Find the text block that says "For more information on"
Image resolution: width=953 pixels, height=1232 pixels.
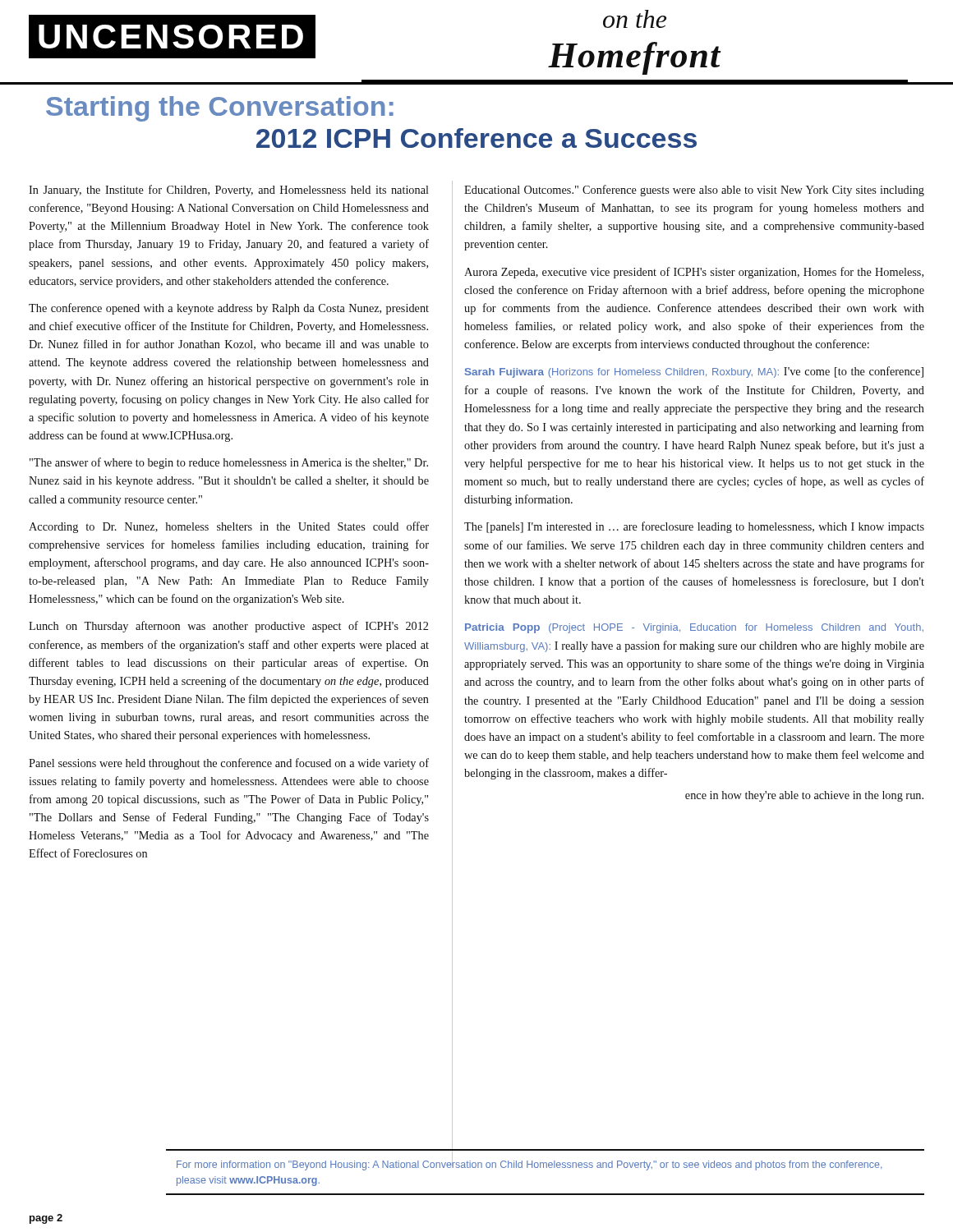point(529,1172)
